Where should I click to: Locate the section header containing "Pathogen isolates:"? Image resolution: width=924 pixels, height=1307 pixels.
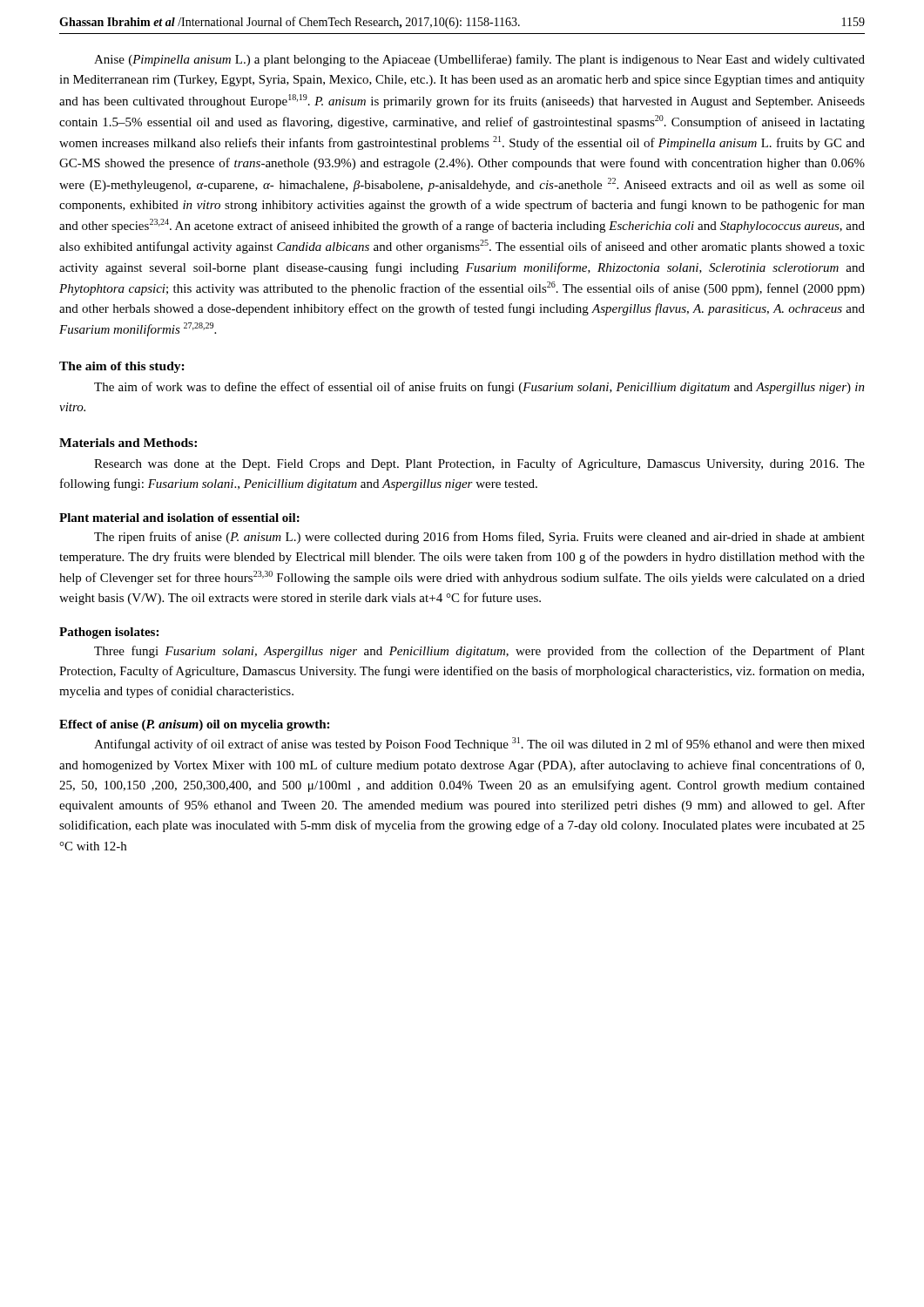(x=109, y=631)
